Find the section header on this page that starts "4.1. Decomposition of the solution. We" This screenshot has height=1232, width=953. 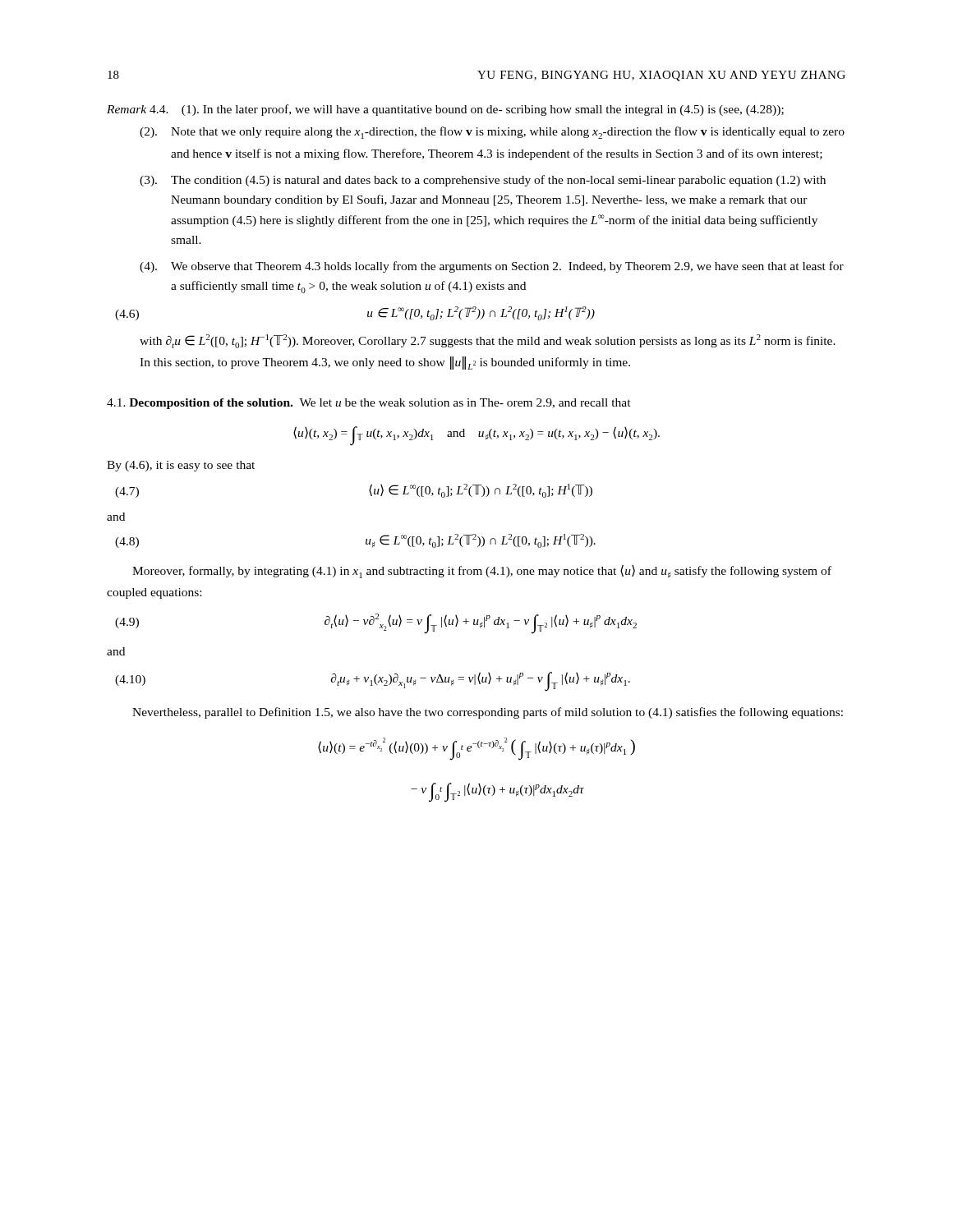[x=369, y=402]
